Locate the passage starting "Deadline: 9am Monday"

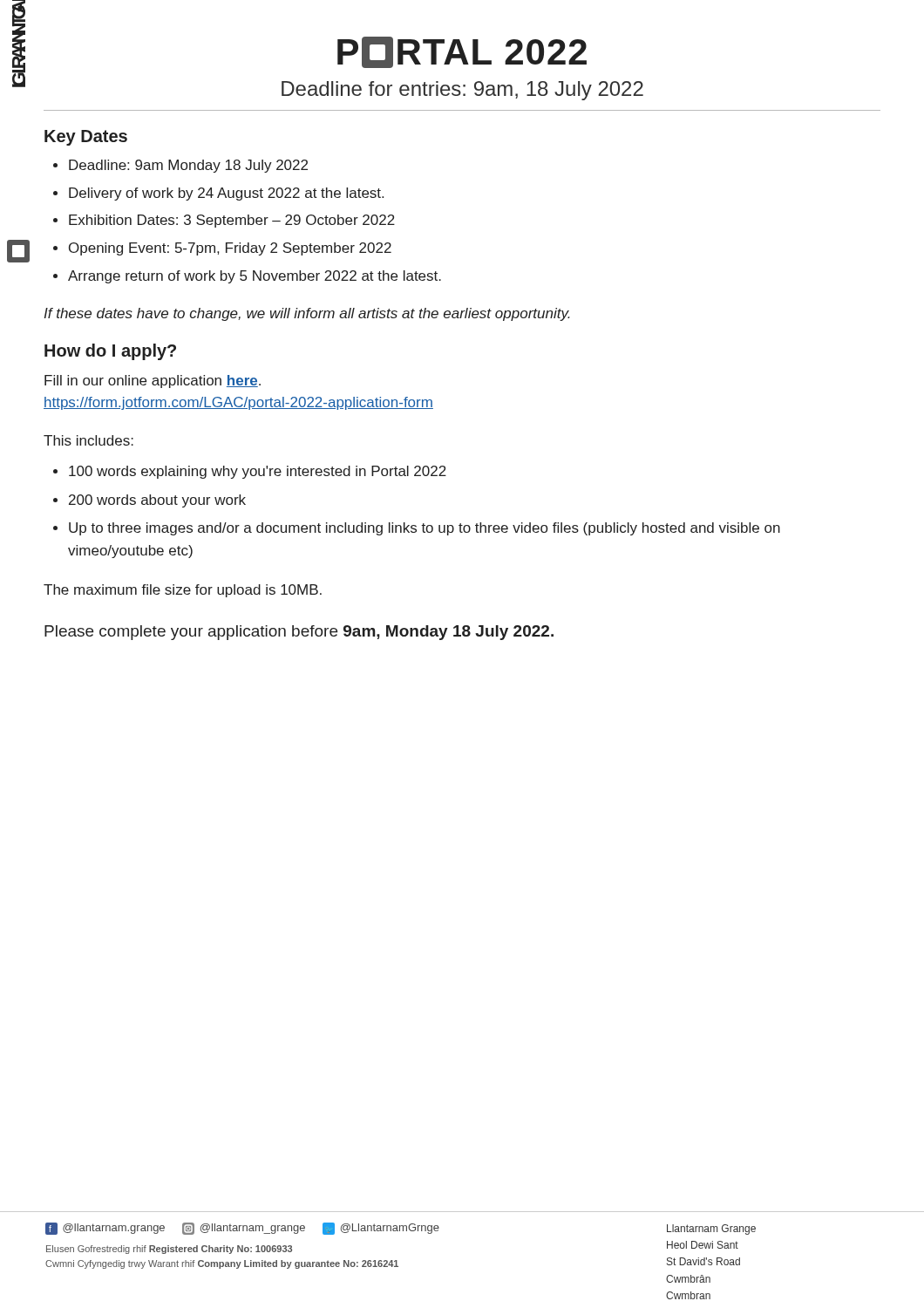[x=188, y=165]
